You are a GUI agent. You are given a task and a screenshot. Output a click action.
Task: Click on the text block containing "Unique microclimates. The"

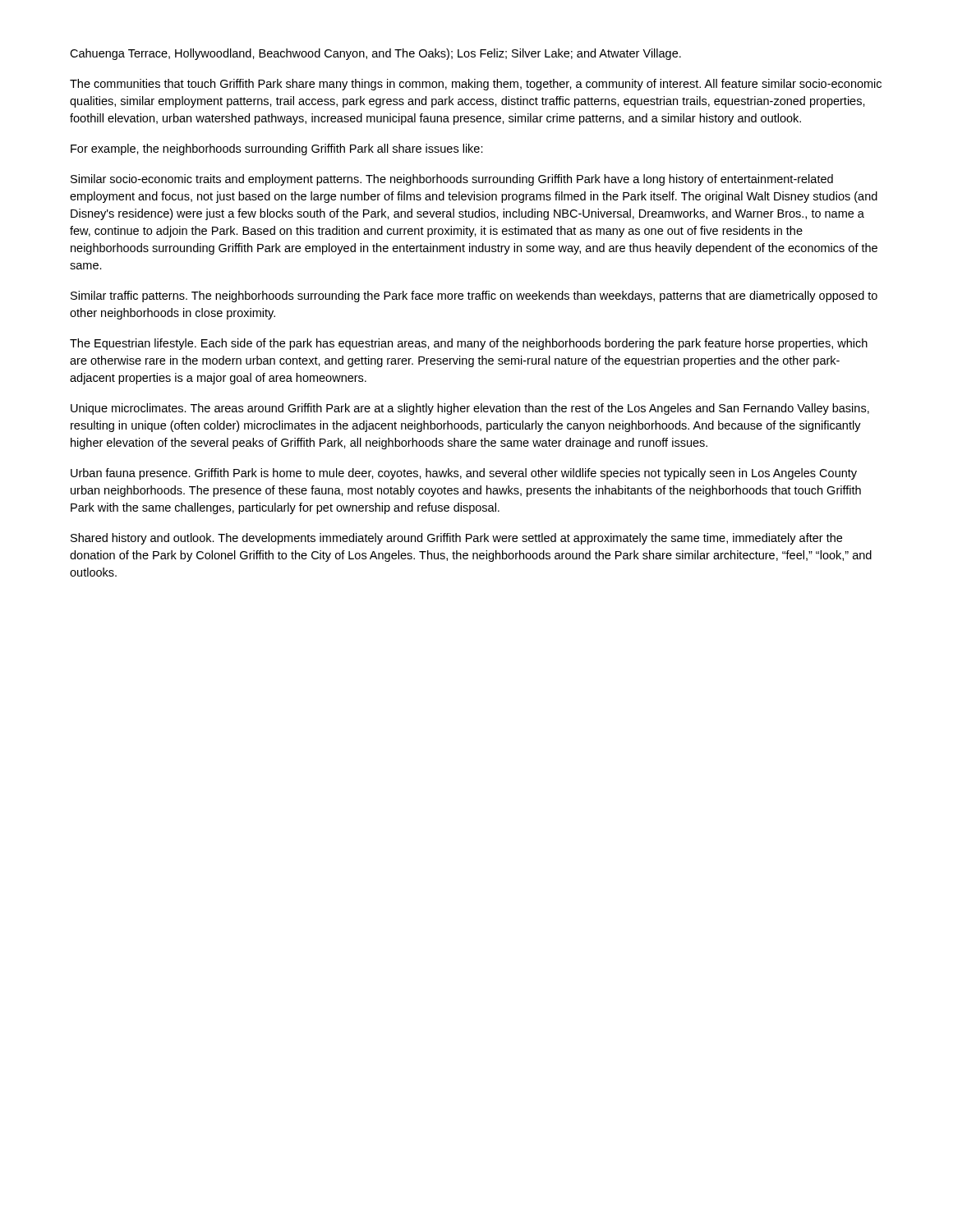(x=470, y=426)
